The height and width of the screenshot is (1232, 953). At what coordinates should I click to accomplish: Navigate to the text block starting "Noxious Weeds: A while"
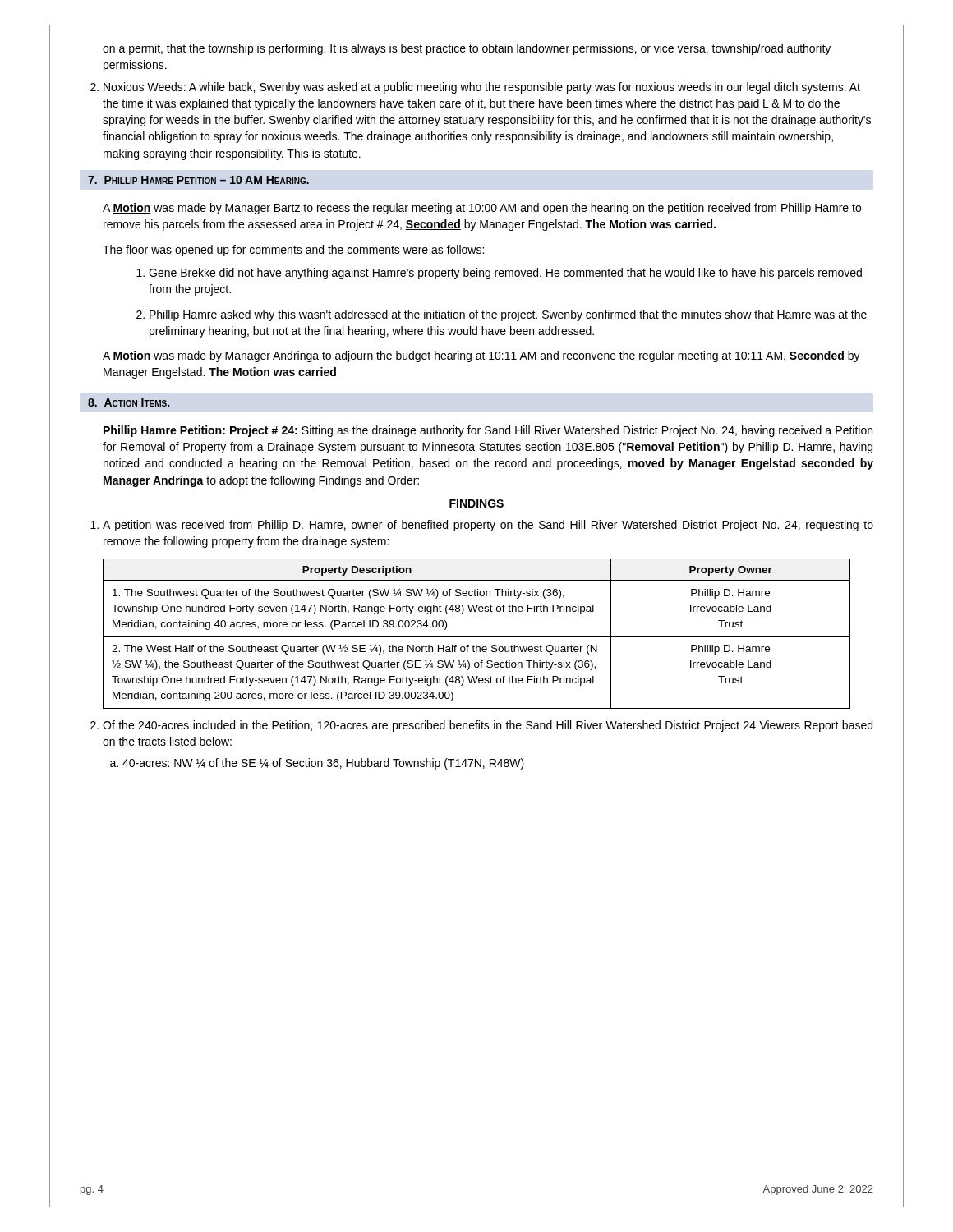click(x=476, y=120)
